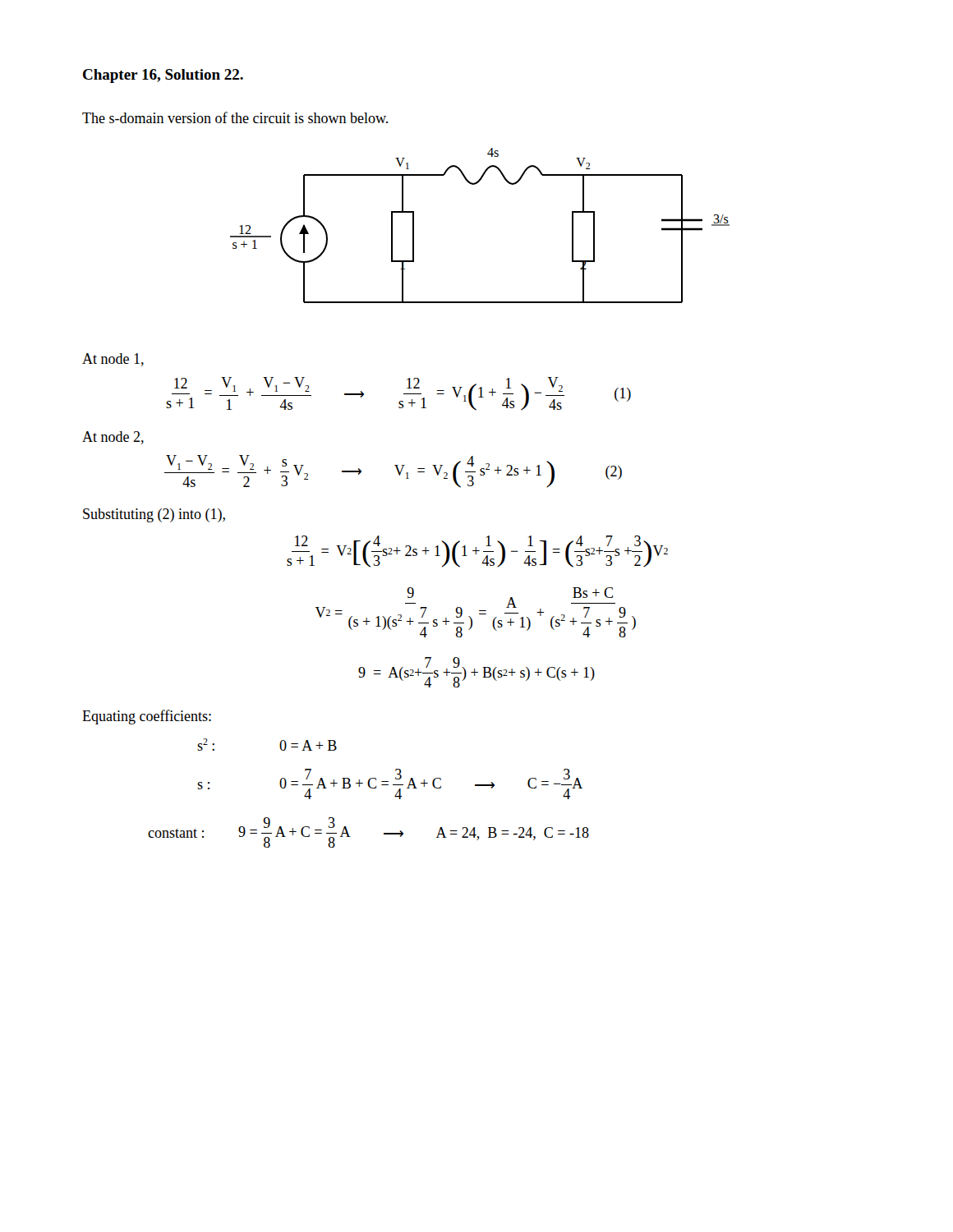Locate the element starting "Substituting (2) into"
Image resolution: width=953 pixels, height=1232 pixels.
pos(154,514)
